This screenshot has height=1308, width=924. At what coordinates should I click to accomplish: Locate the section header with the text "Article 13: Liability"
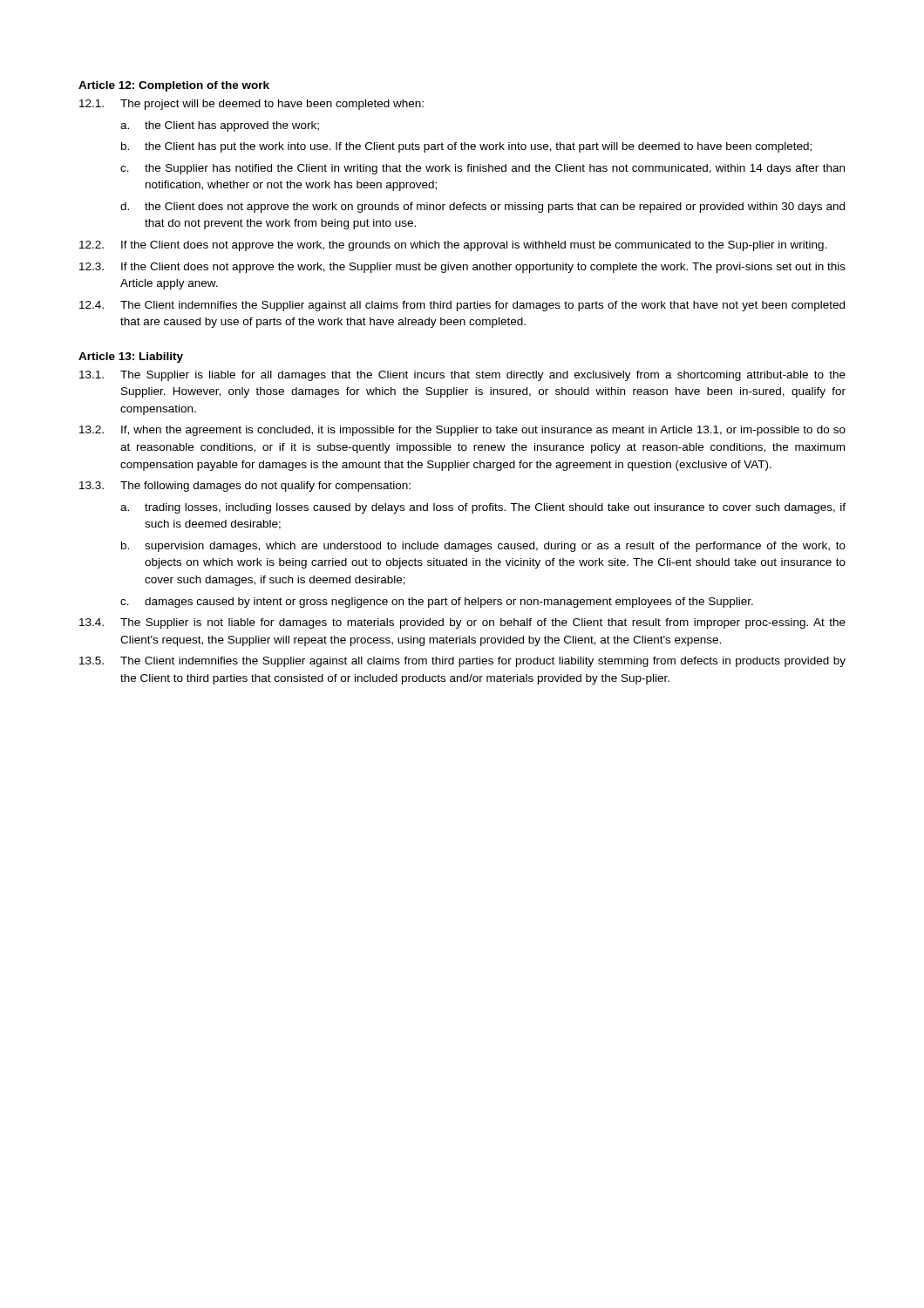coord(131,356)
